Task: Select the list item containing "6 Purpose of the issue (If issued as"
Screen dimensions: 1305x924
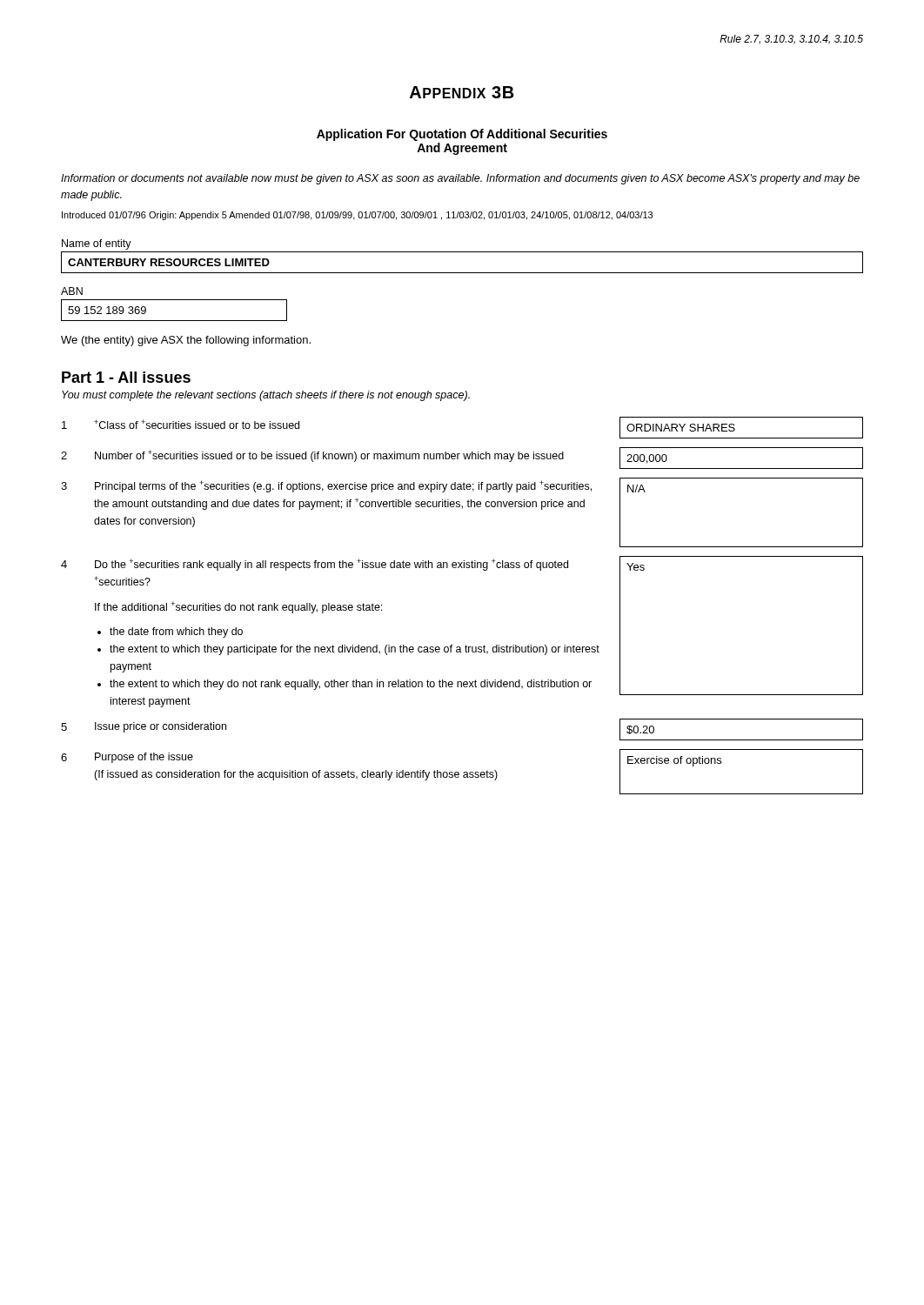Action: pyautogui.click(x=462, y=772)
